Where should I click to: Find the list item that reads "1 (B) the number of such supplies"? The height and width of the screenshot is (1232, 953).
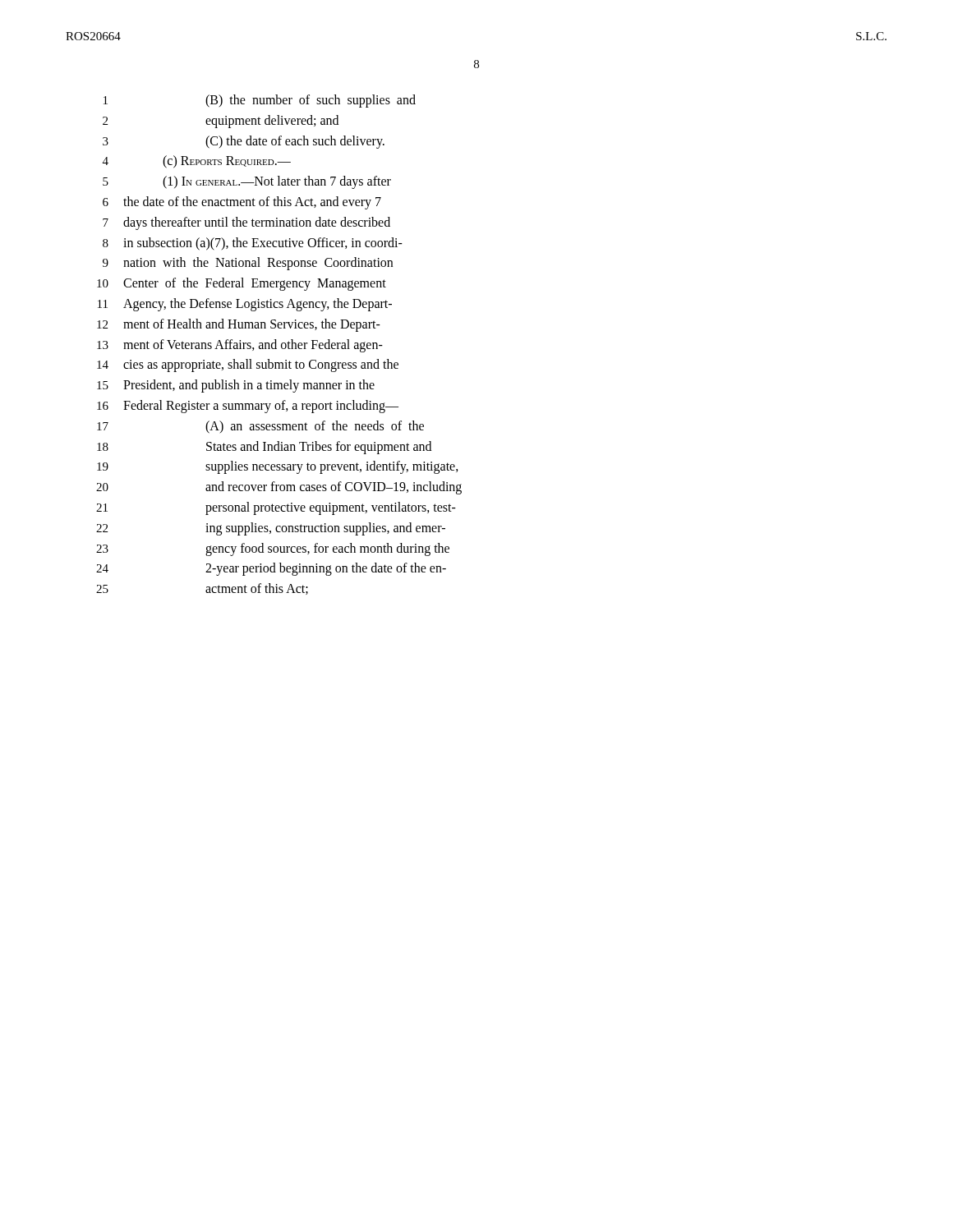pos(260,101)
